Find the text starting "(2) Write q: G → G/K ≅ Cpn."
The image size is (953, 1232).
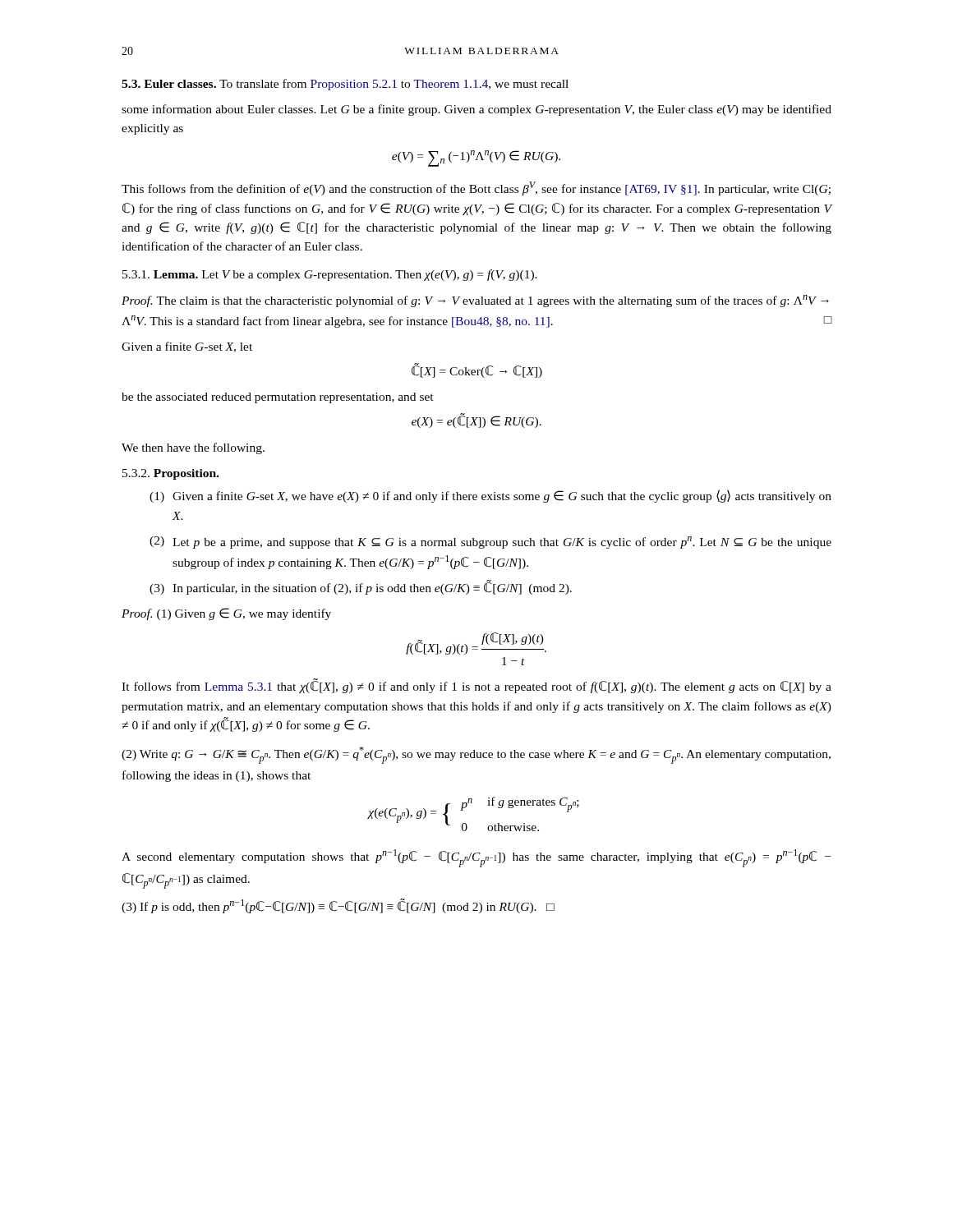(476, 763)
